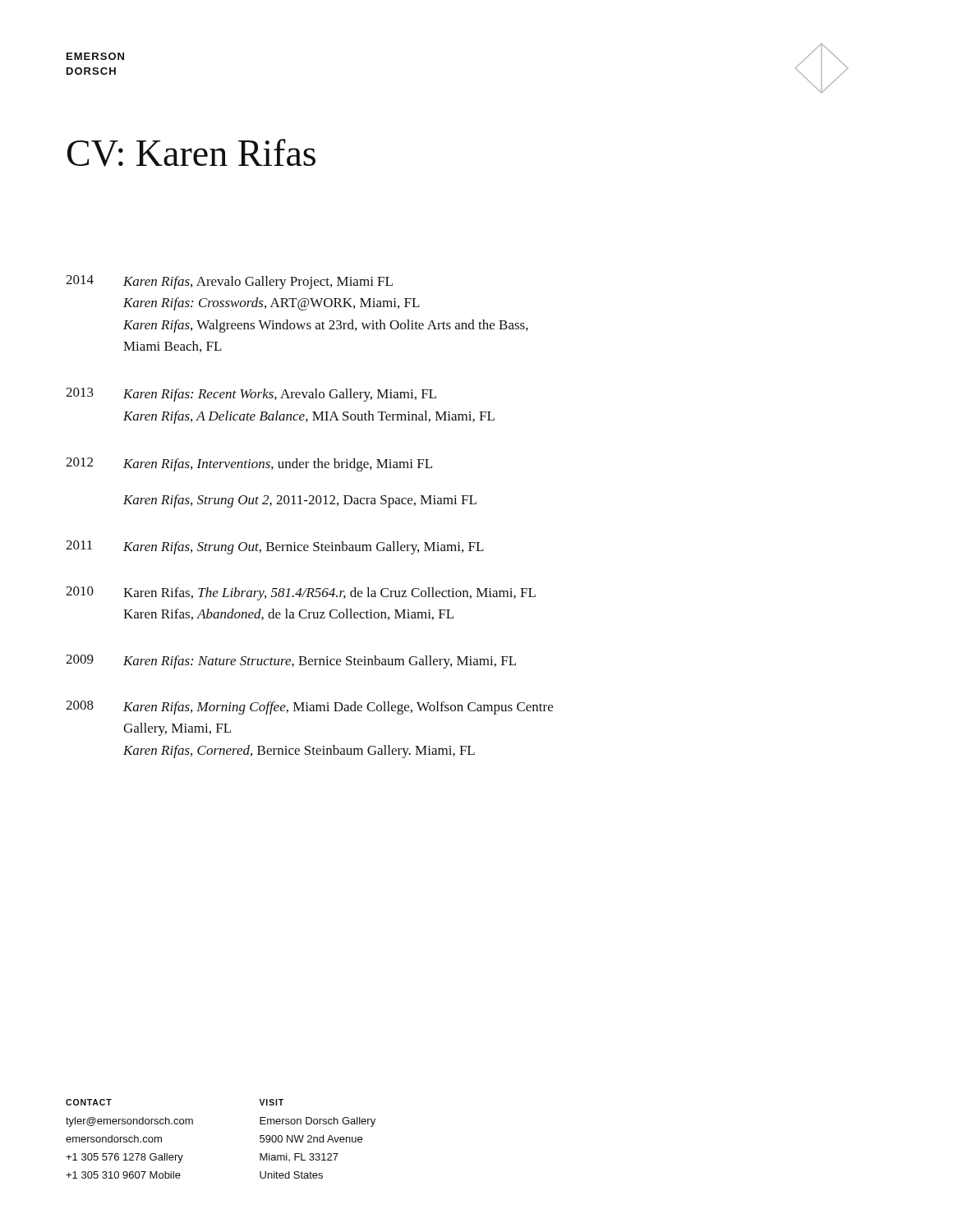Select the block starting "2009 Karen Rifas: Nature Structure, Bernice Steinbaum Gallery,"
The width and height of the screenshot is (953, 1232).
click(476, 661)
